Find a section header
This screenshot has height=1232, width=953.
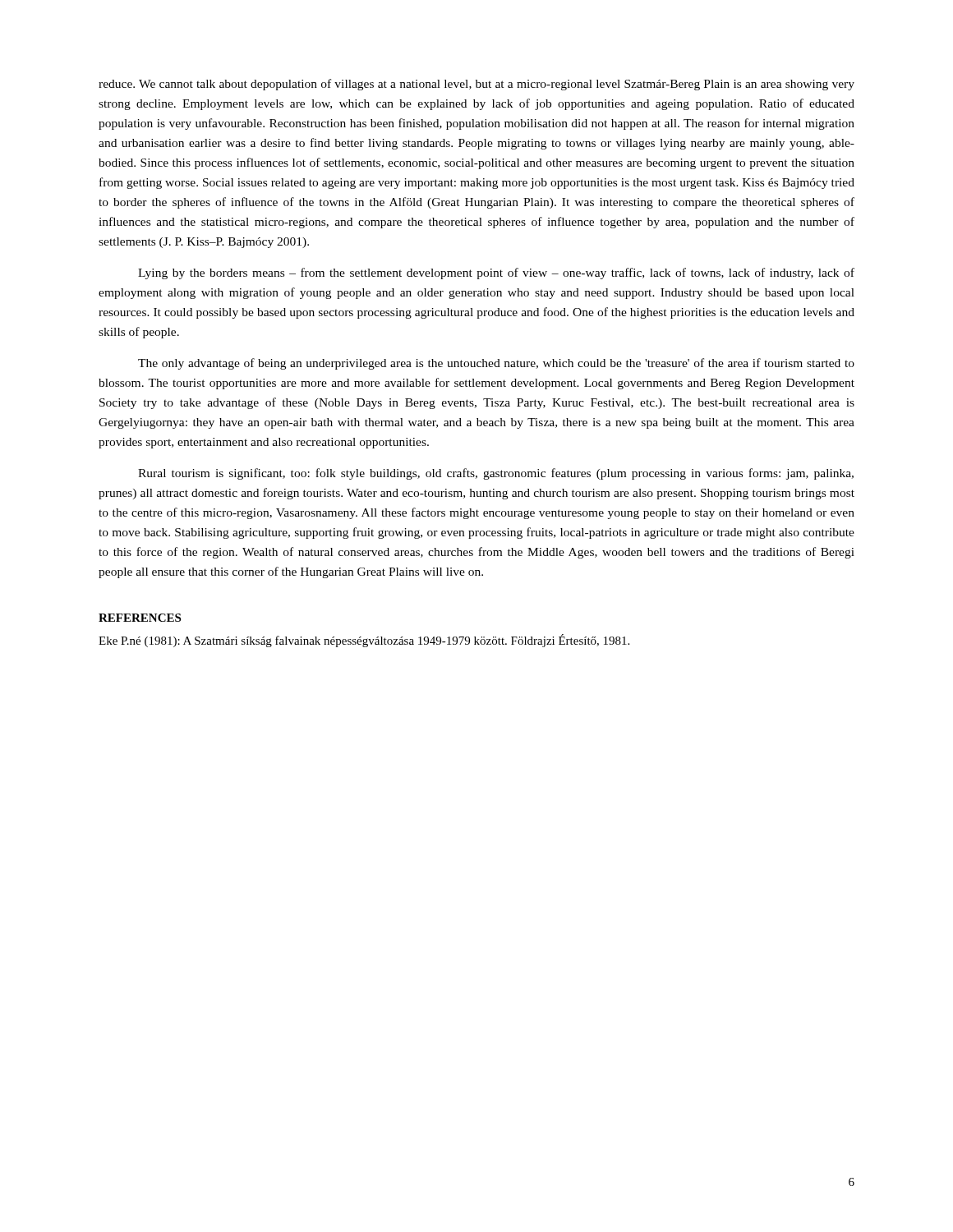click(140, 618)
